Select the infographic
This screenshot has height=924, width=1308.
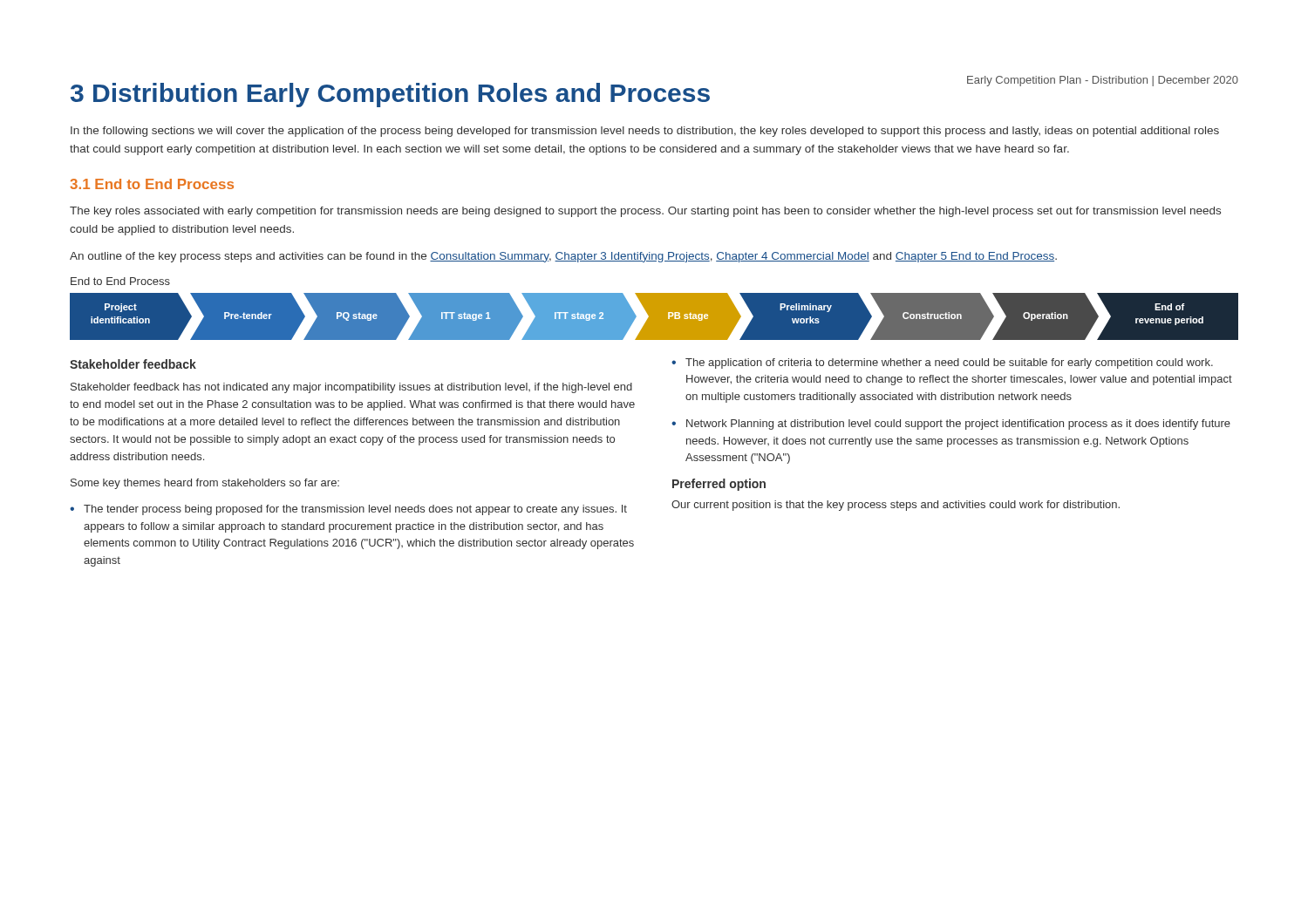654,316
